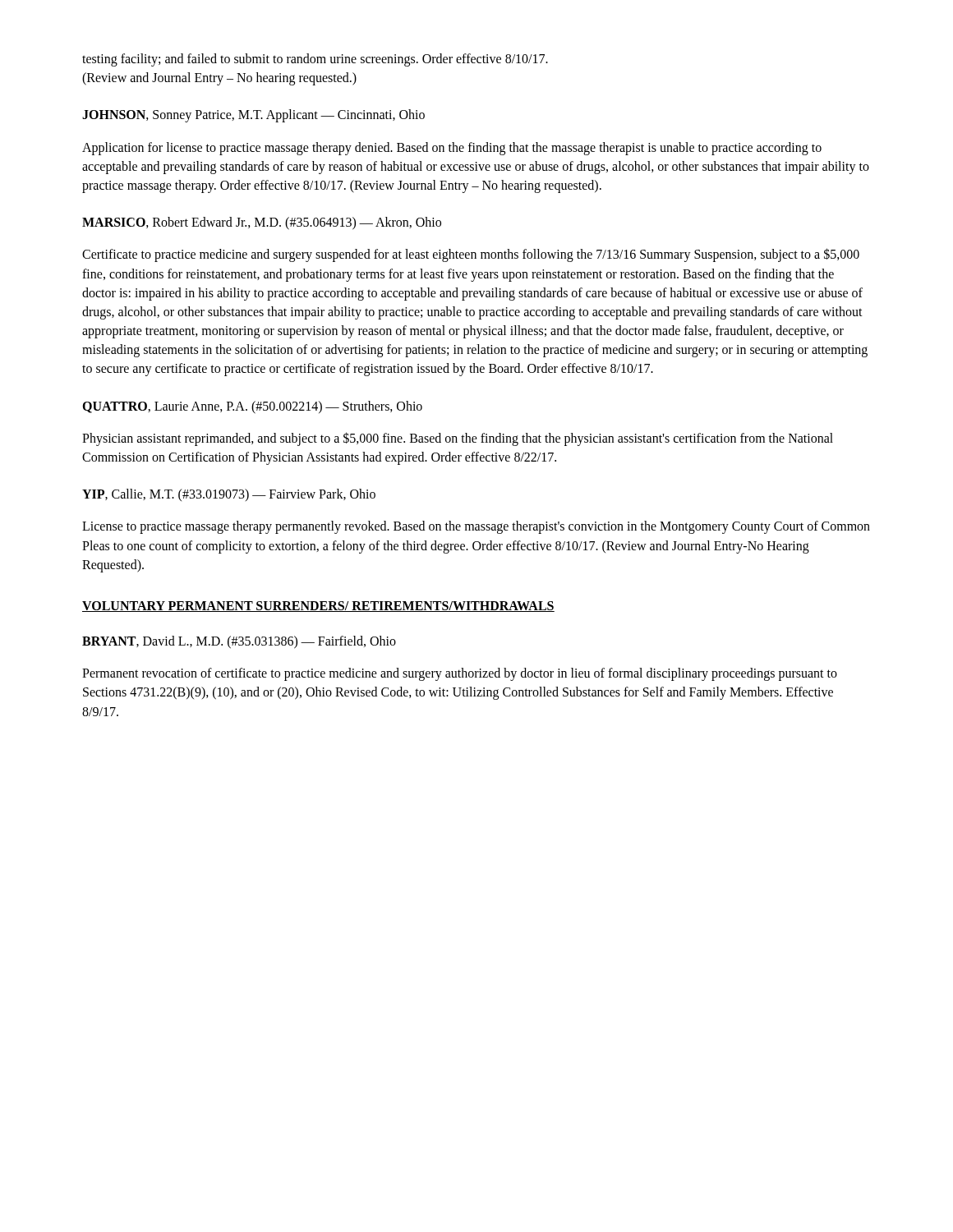Point to the block beginning "MARSICO, Robert Edward Jr., M.D."
This screenshot has height=1232, width=953.
coord(262,223)
